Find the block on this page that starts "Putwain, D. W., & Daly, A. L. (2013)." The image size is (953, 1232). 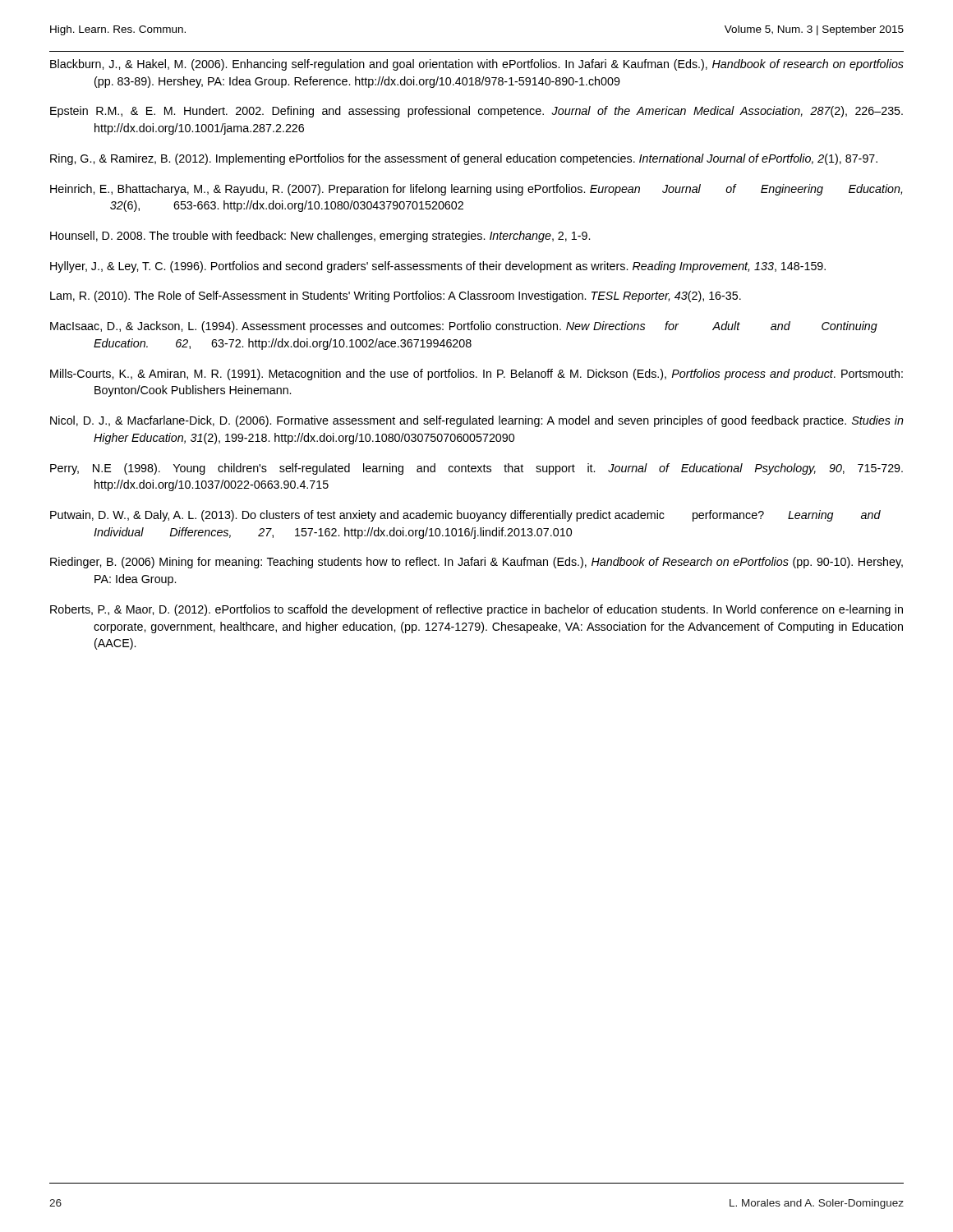point(476,523)
